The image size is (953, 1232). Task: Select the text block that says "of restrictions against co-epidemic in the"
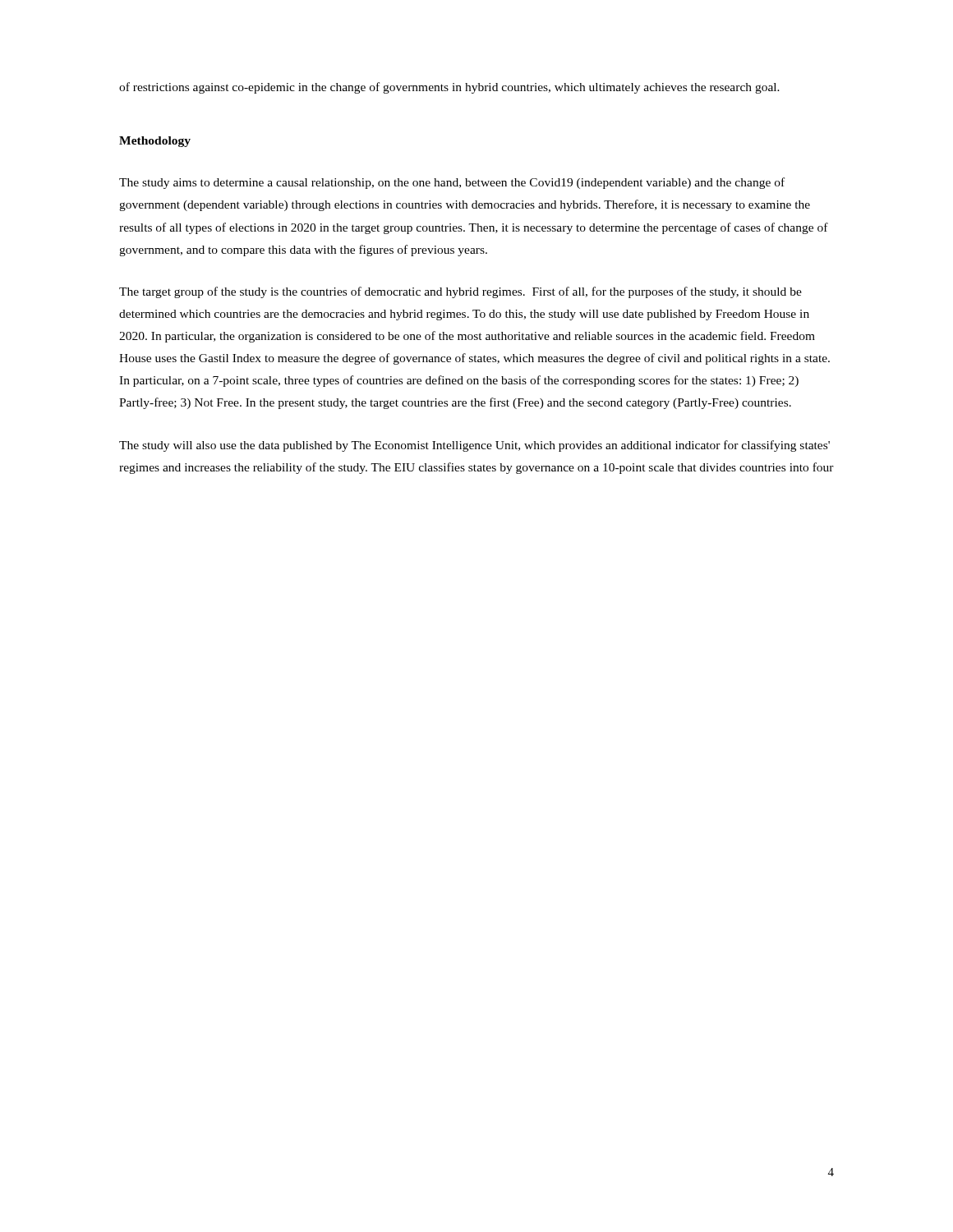[476, 87]
